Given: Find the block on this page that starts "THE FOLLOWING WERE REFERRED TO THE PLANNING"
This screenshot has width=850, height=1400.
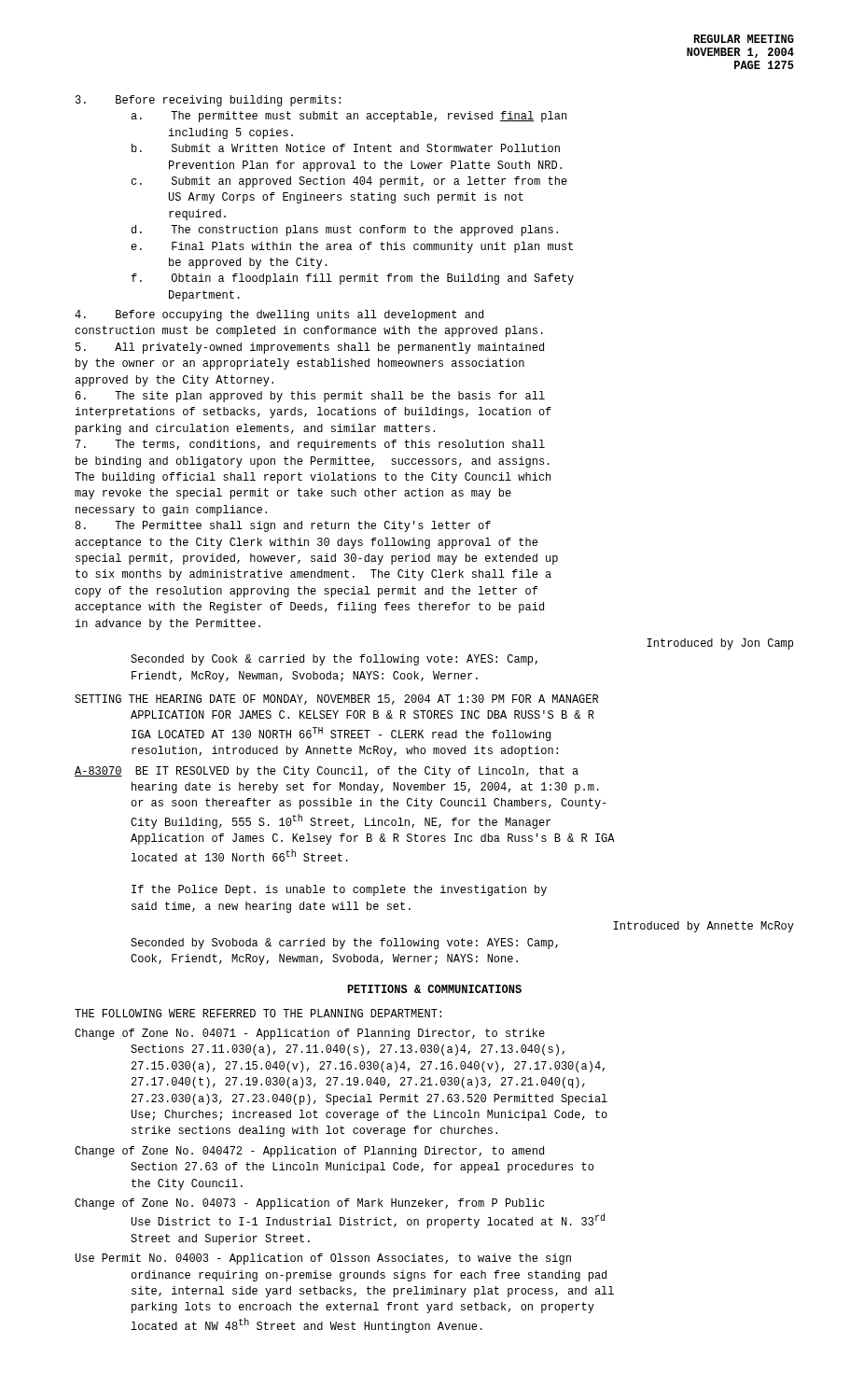Looking at the screenshot, I should (x=259, y=1014).
